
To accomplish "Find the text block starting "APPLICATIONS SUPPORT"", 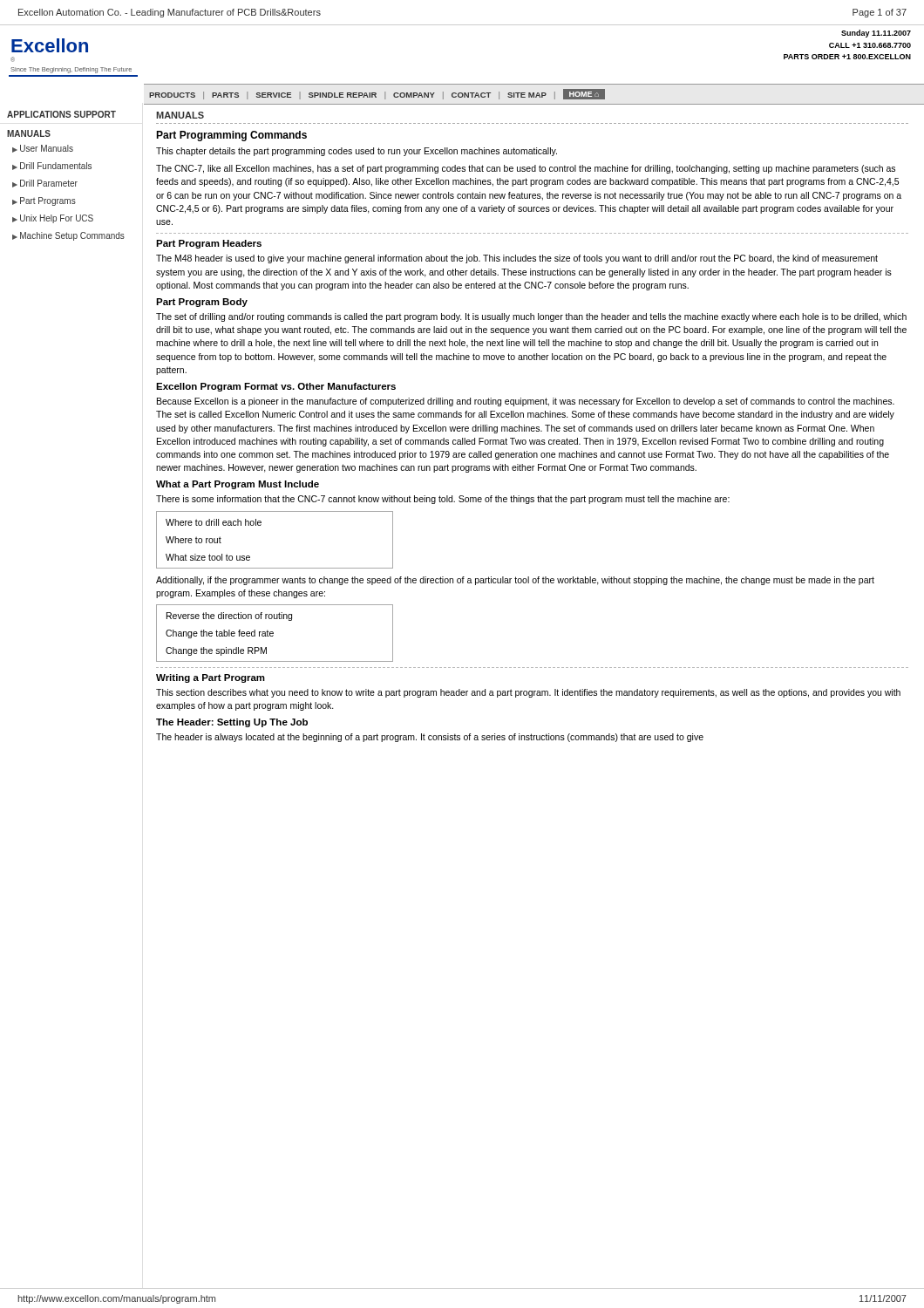I will click(61, 115).
